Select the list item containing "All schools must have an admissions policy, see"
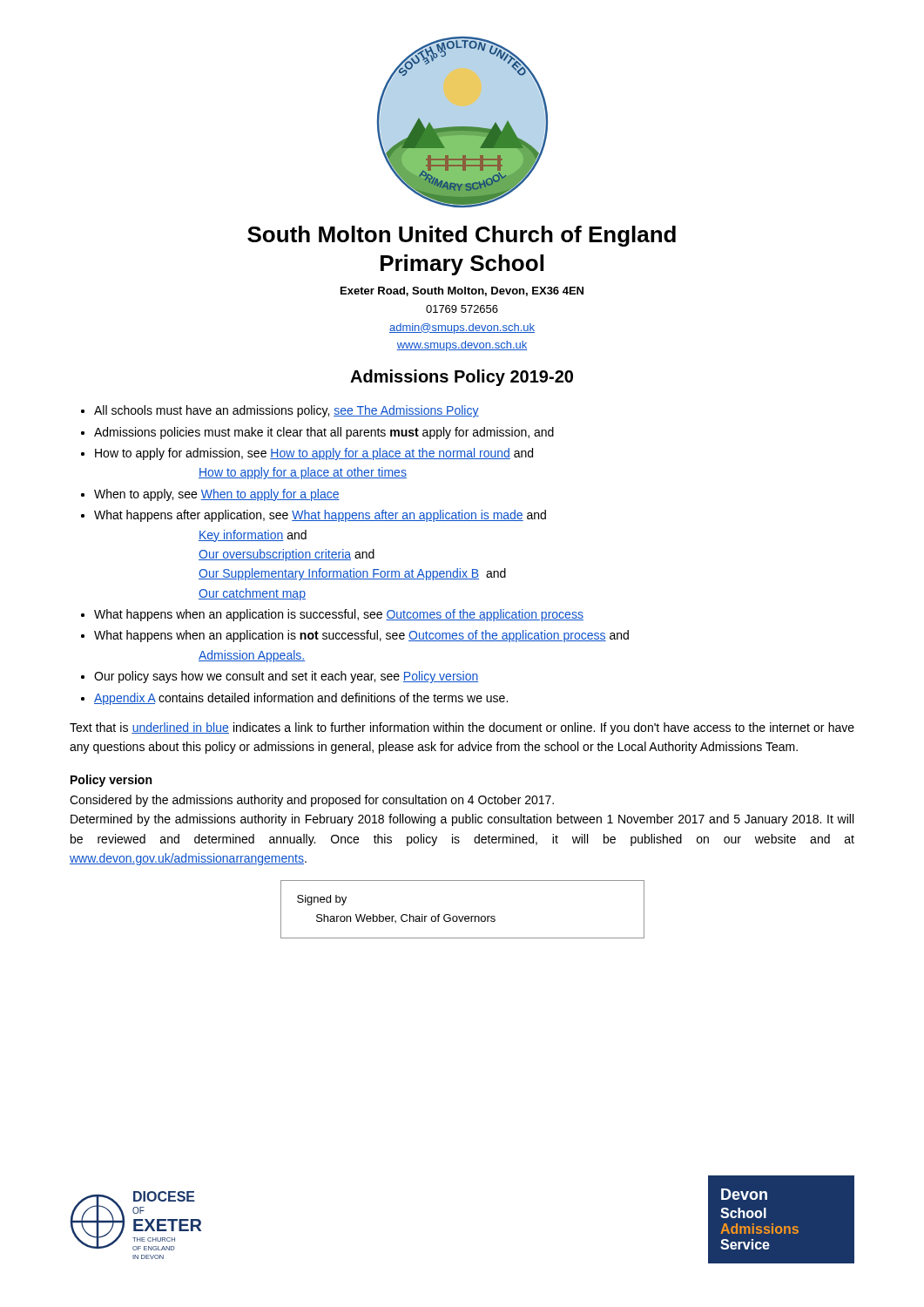Screen dimensions: 1307x924 coord(474,411)
